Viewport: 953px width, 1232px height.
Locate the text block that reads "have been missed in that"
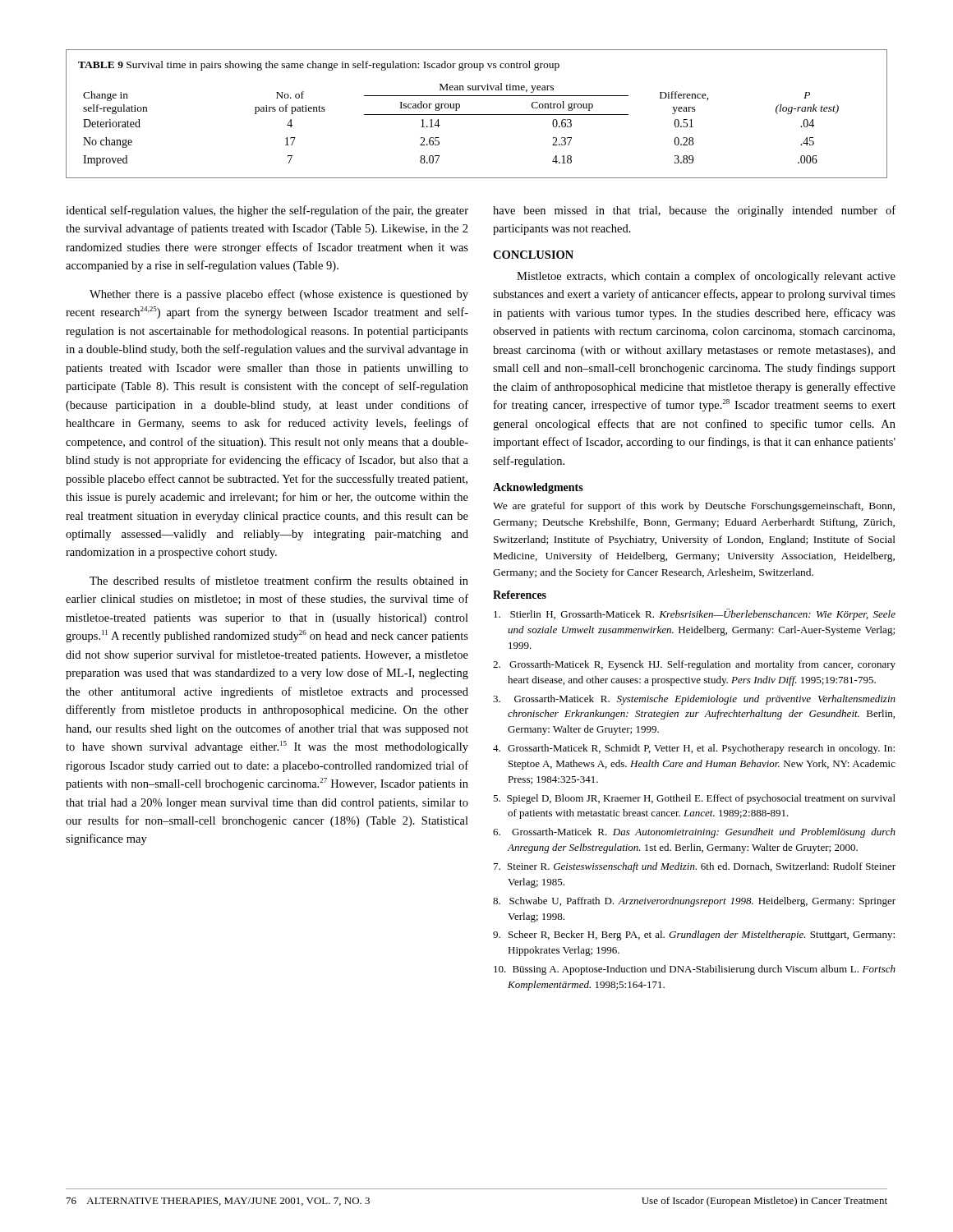[694, 219]
